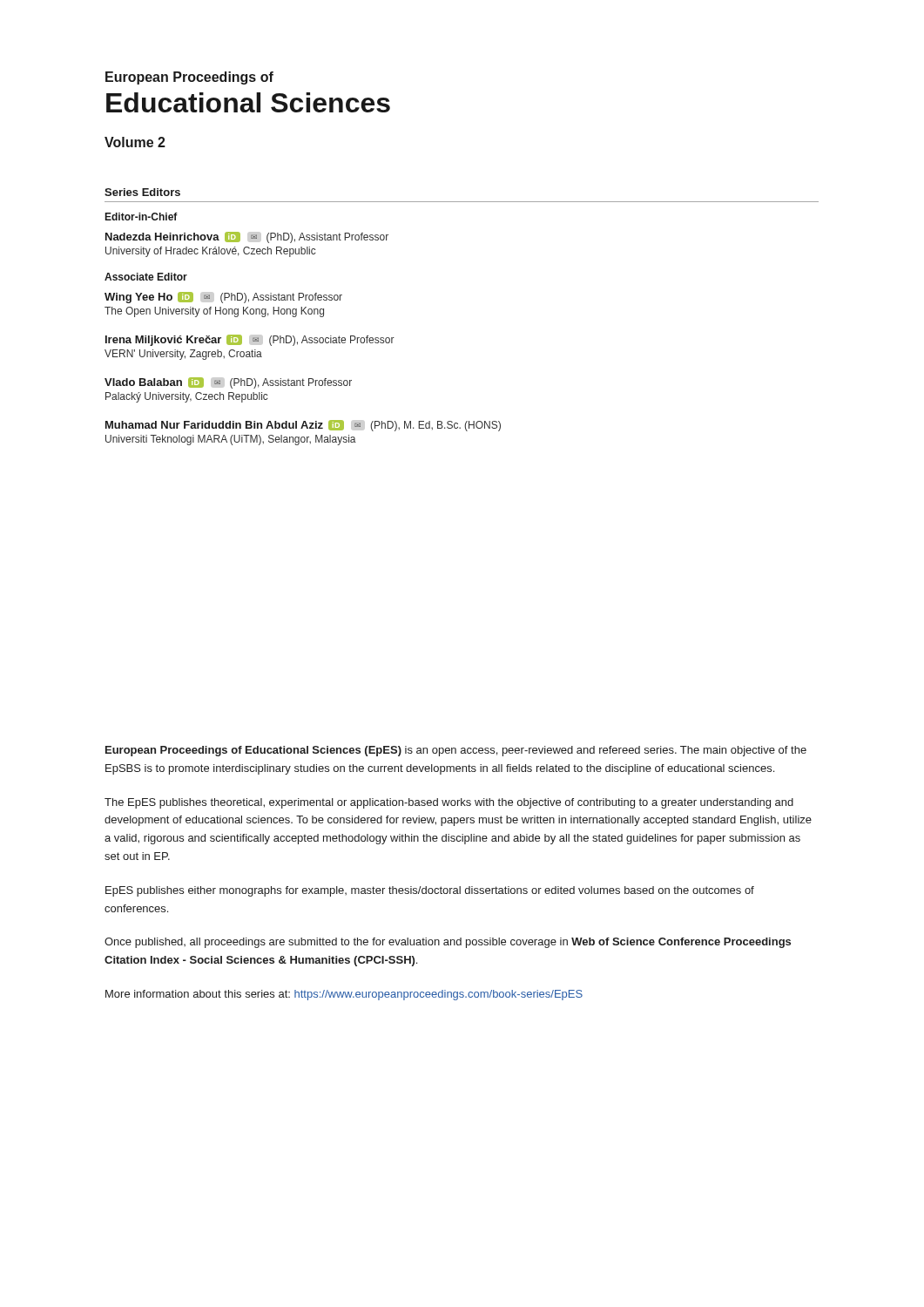
Task: Locate the region starting "Nadezda Heinrichova iD ✉ (PhD),"
Action: (247, 237)
